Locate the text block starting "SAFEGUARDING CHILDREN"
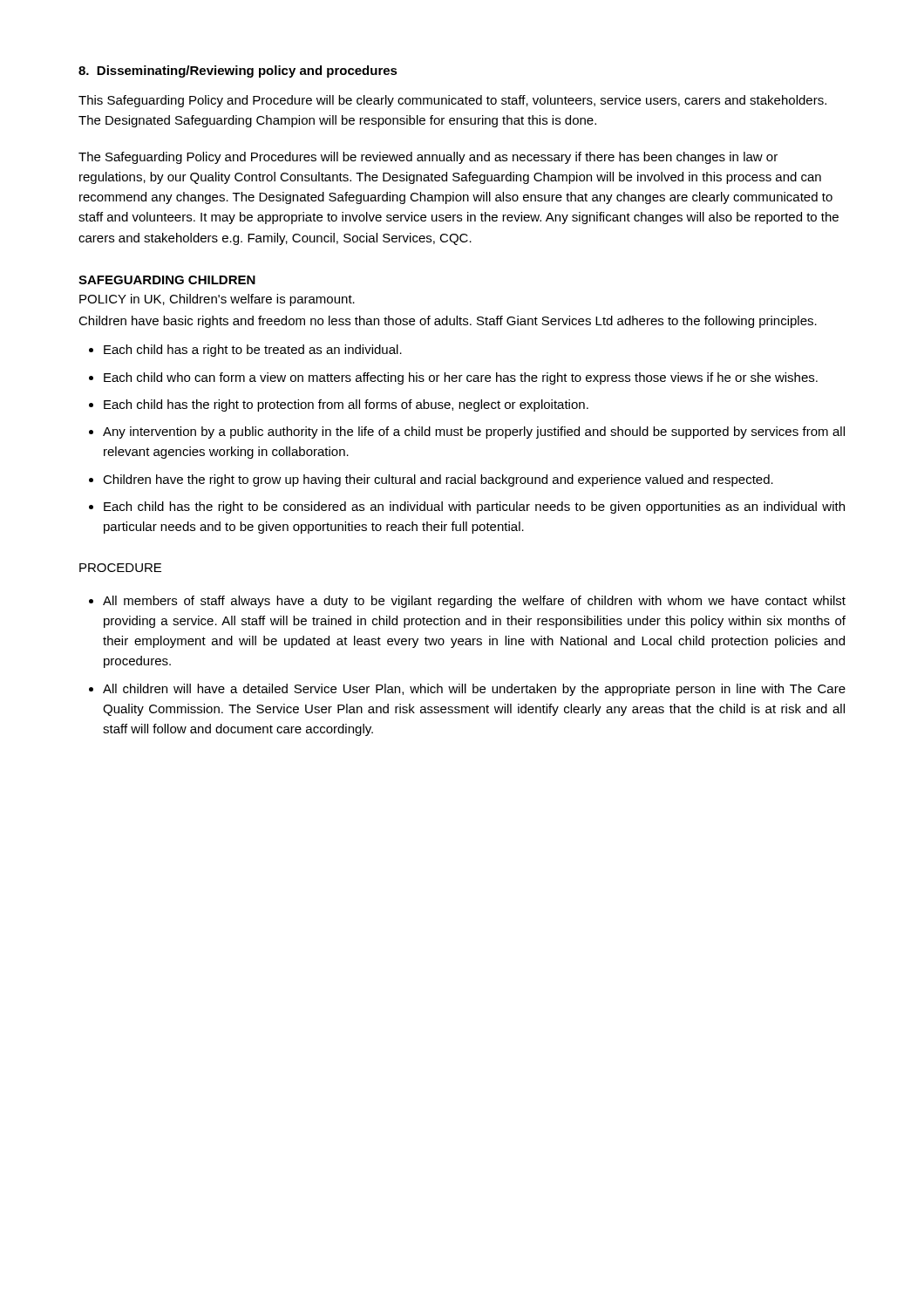 pyautogui.click(x=167, y=279)
